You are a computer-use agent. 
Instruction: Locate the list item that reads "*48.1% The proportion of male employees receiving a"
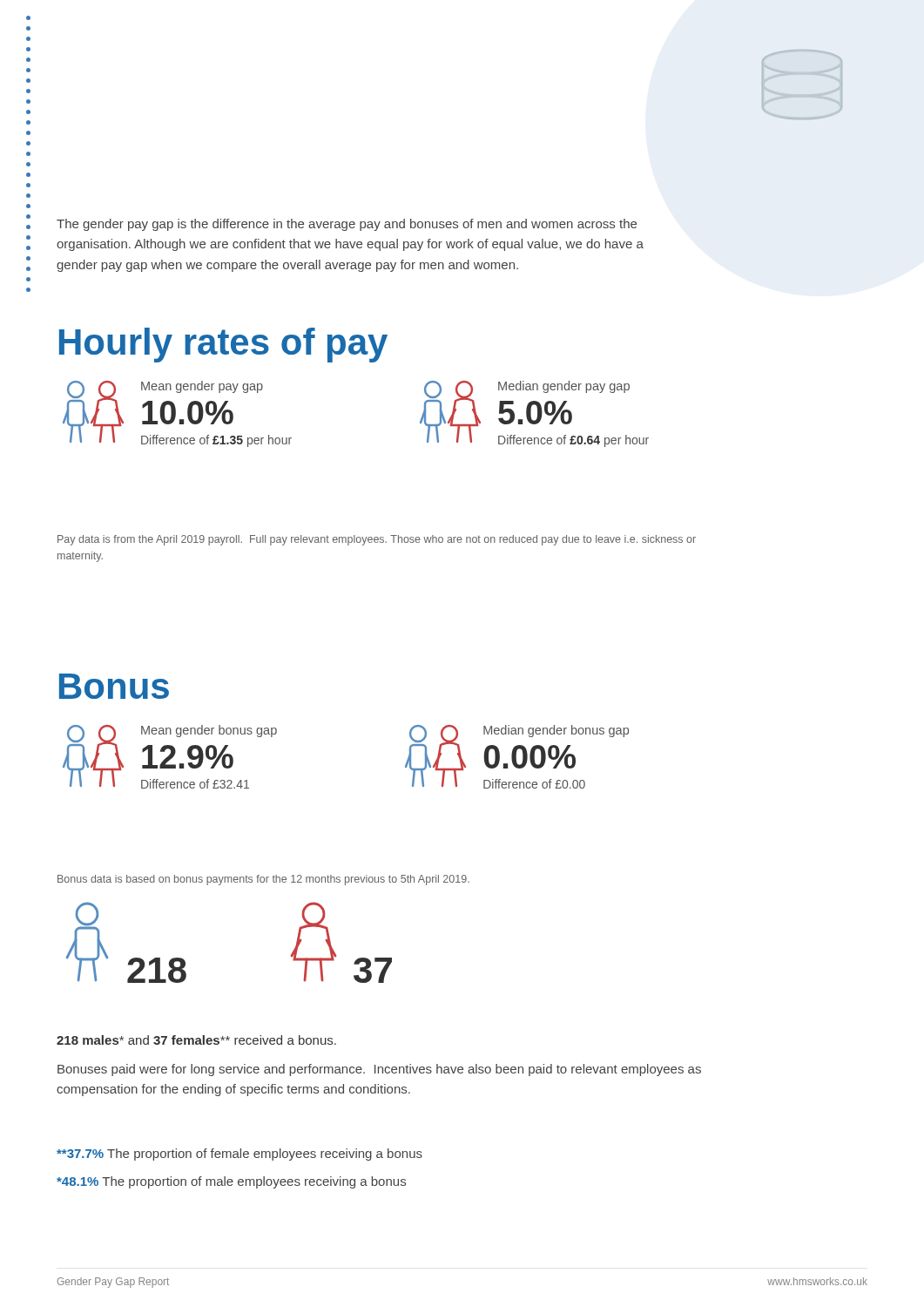[x=232, y=1181]
